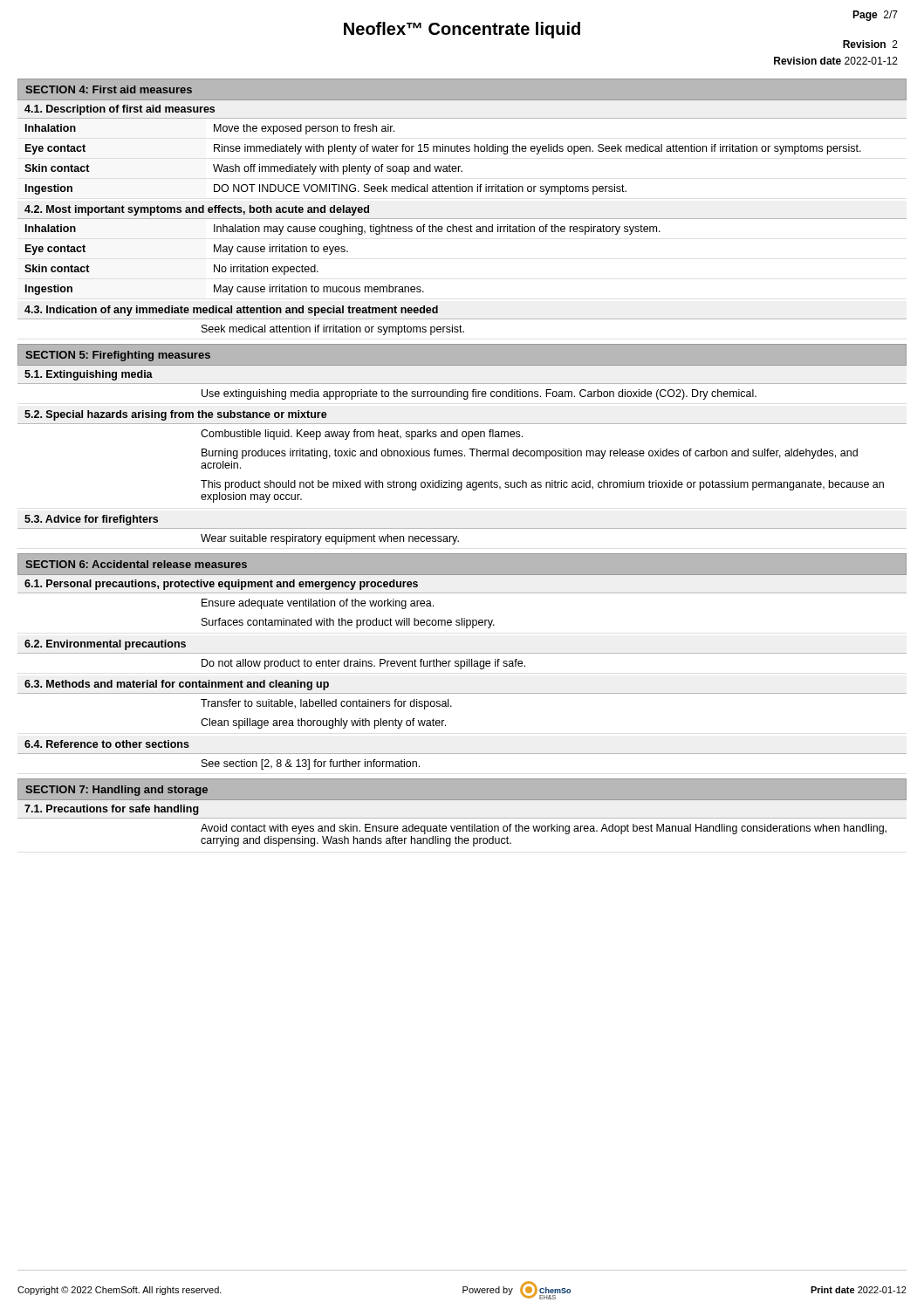The width and height of the screenshot is (924, 1309).
Task: Select the region starting "Use extinguishing media appropriate to"
Action: (x=479, y=394)
